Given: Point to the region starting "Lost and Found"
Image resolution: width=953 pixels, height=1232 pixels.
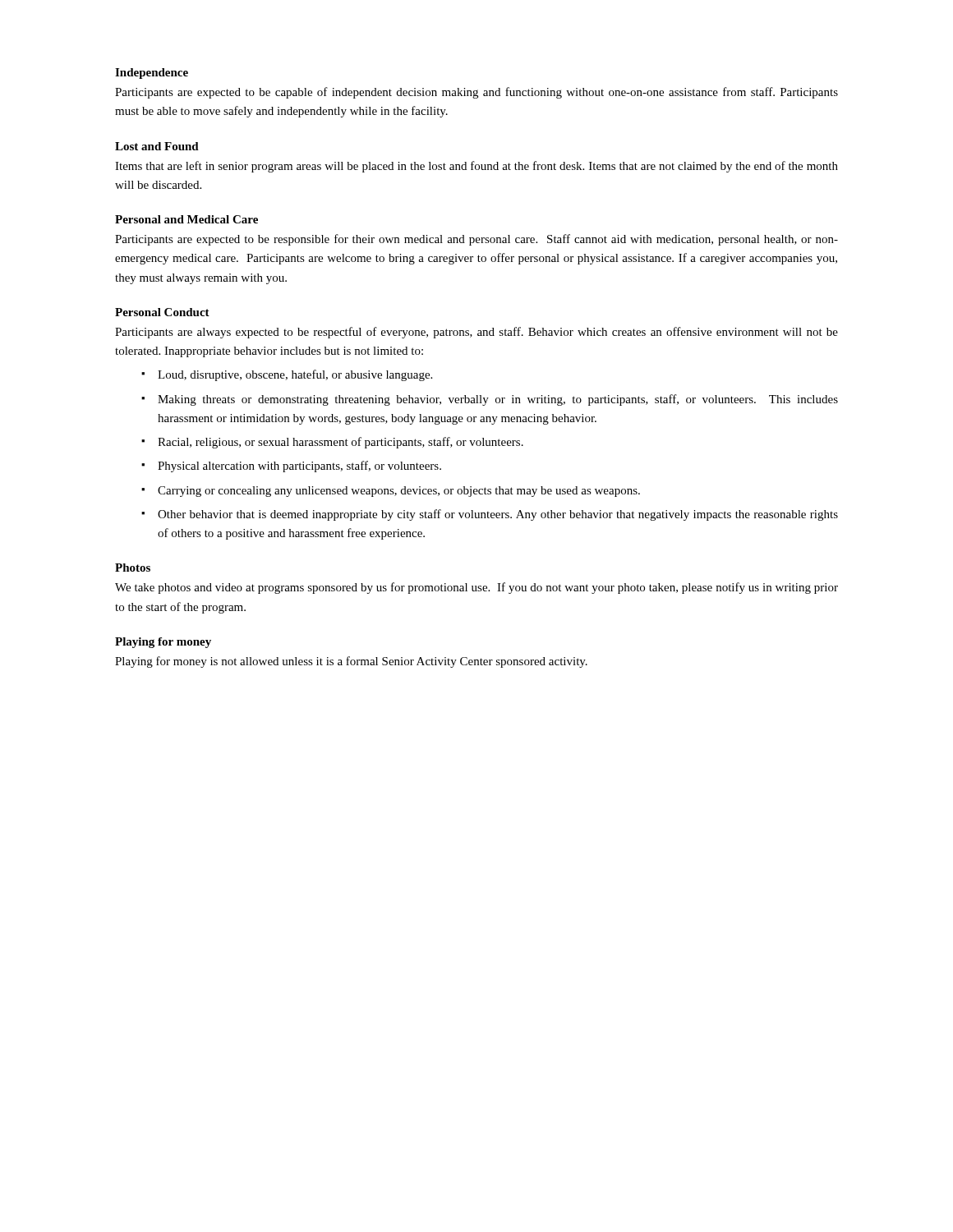Looking at the screenshot, I should [157, 146].
